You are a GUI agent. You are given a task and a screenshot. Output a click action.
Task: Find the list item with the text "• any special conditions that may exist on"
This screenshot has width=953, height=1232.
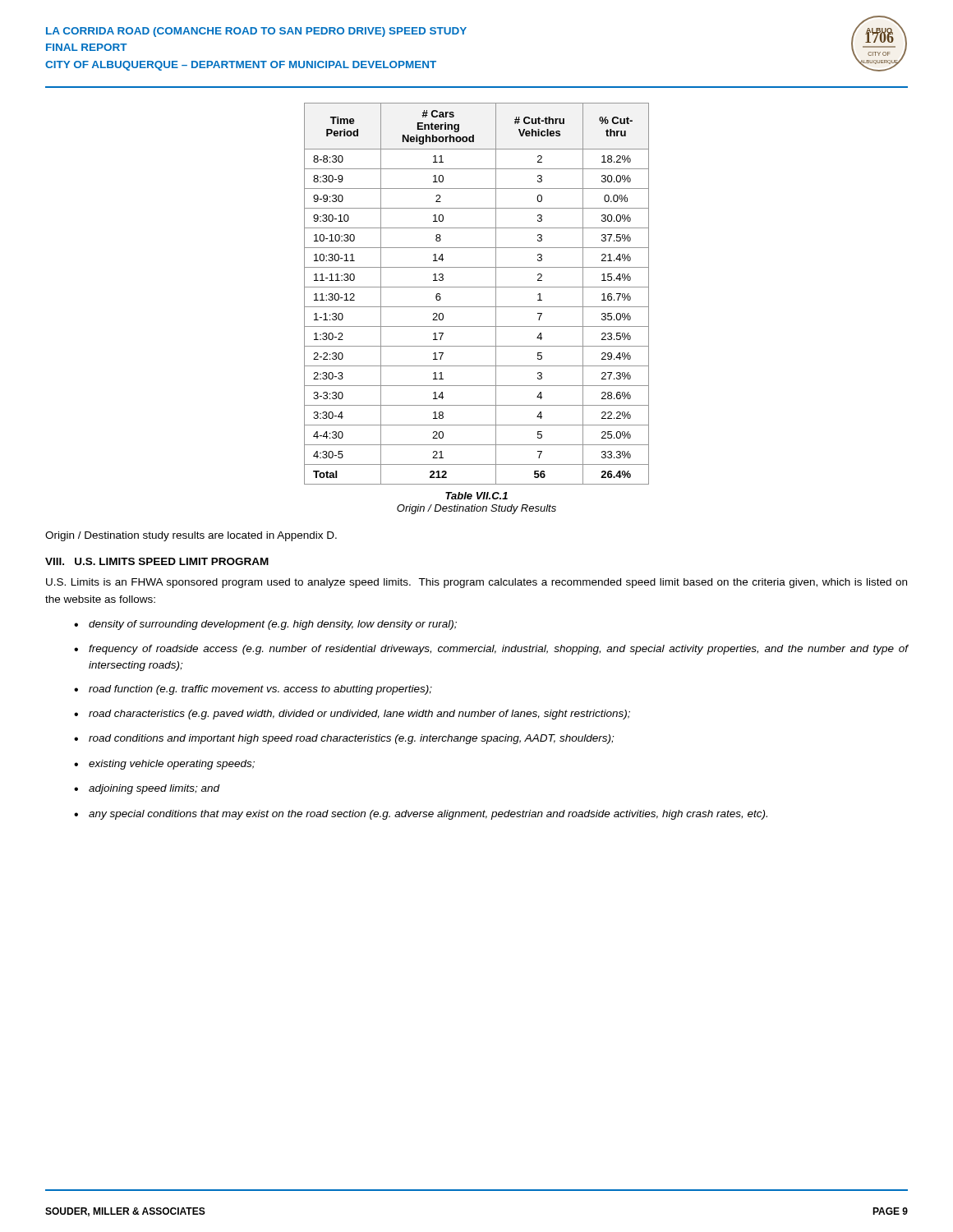pos(491,815)
